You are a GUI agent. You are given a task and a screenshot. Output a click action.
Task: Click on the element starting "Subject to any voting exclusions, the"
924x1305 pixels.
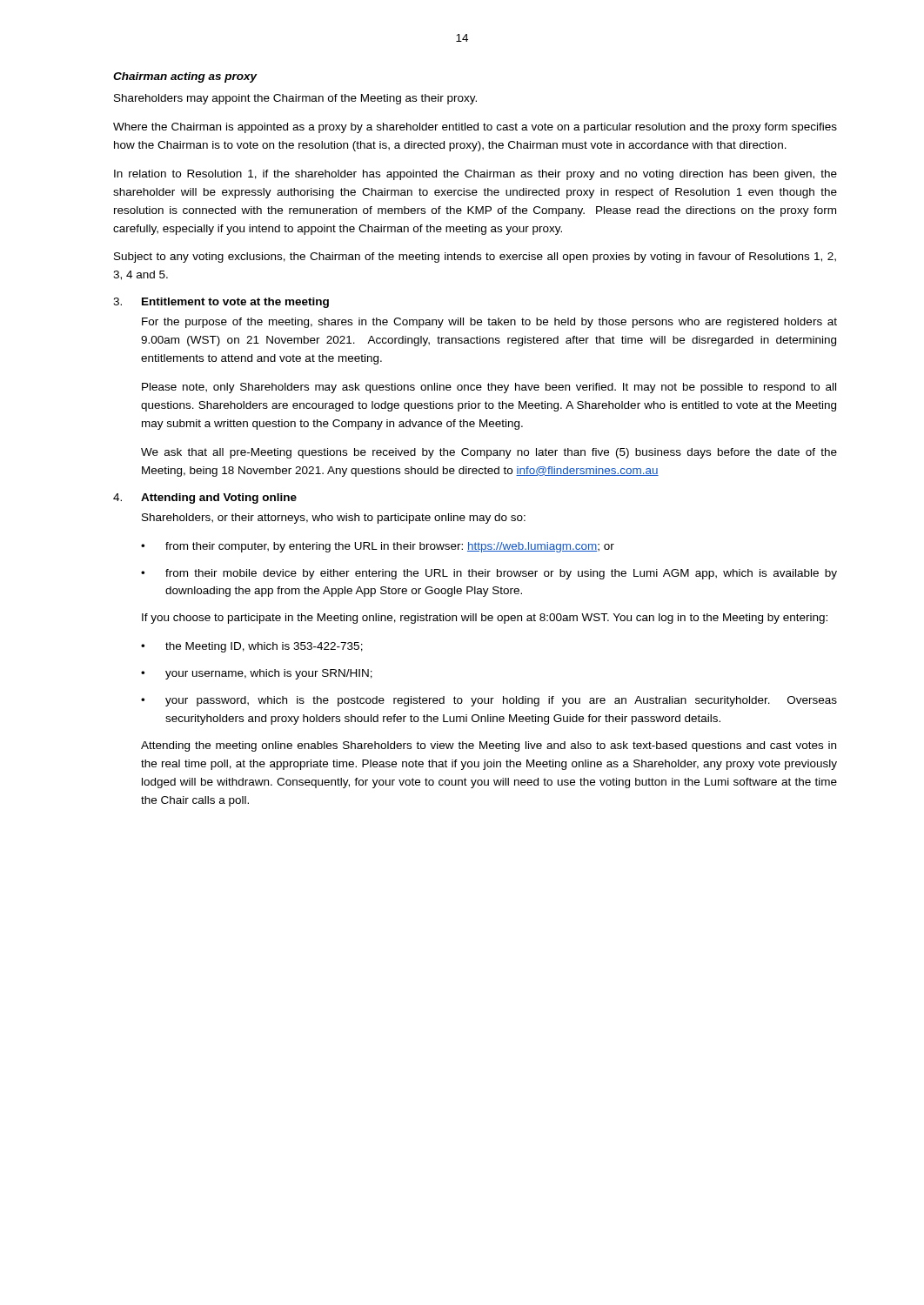[475, 266]
